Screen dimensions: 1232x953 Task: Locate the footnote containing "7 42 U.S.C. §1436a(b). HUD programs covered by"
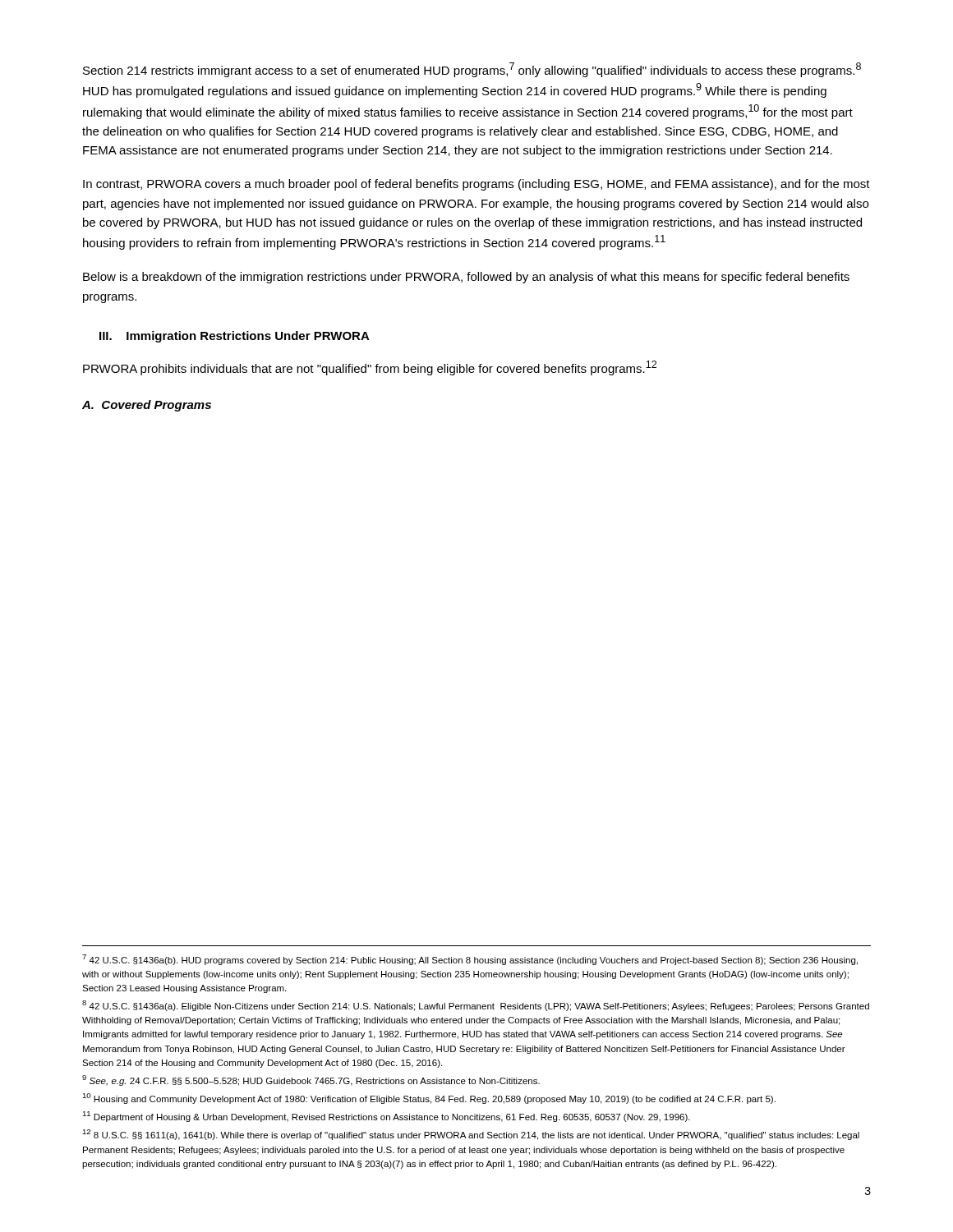tap(470, 972)
